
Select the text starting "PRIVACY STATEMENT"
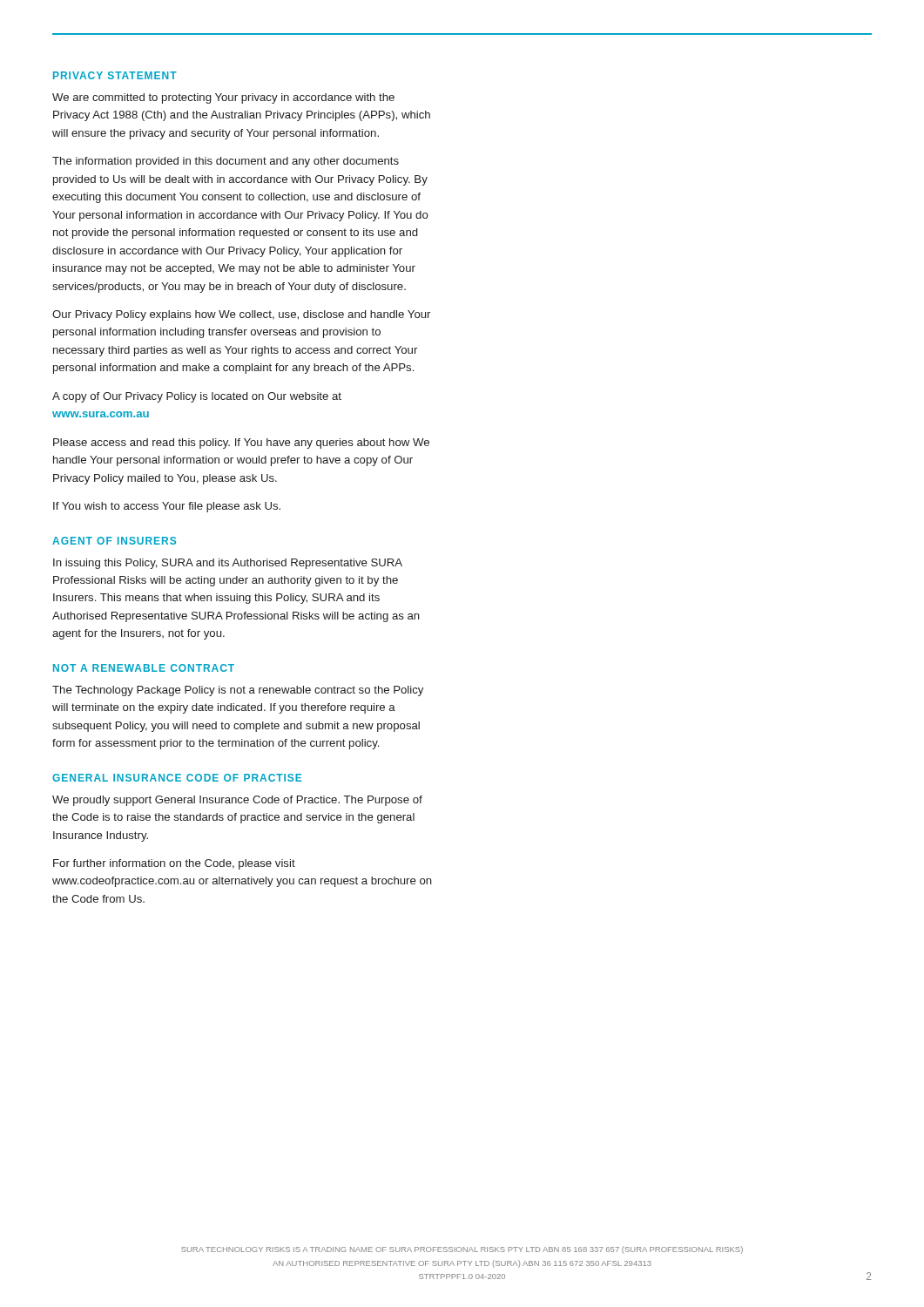(115, 76)
